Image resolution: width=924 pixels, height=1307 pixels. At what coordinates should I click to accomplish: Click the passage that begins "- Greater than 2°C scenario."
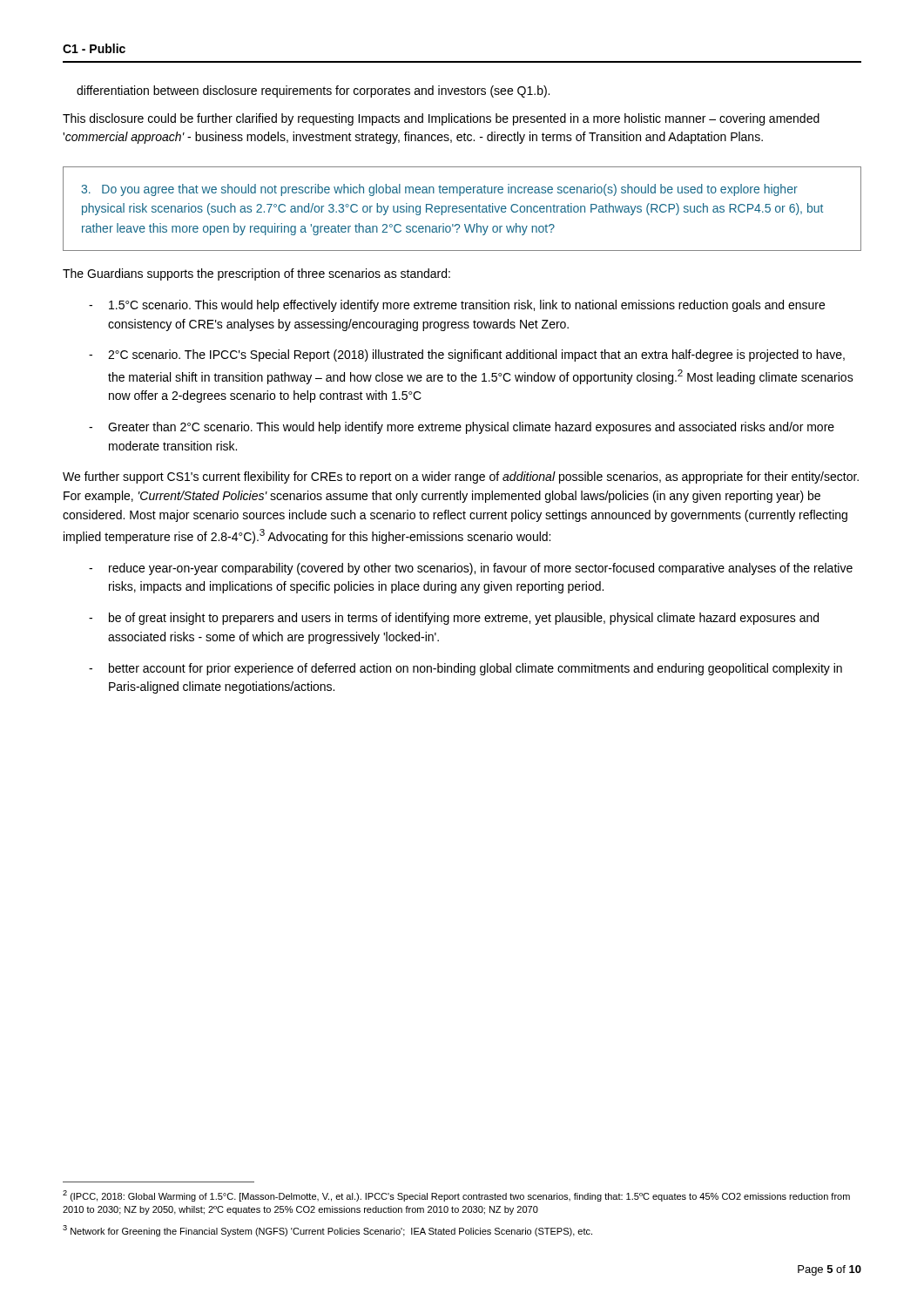[x=475, y=437]
